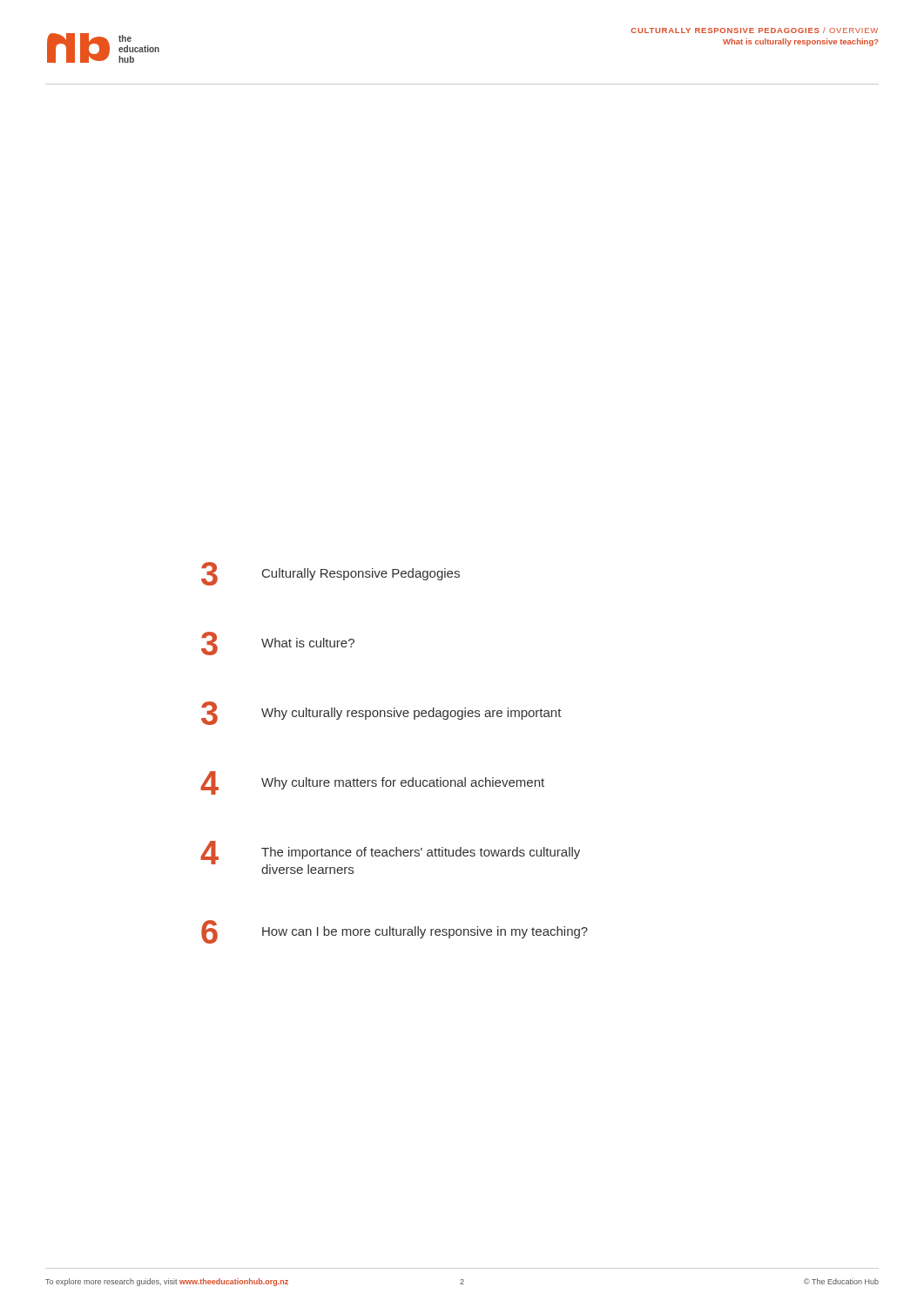Click on the list item containing "3 What is culture?"
Screen dimensions: 1307x924
pos(278,644)
